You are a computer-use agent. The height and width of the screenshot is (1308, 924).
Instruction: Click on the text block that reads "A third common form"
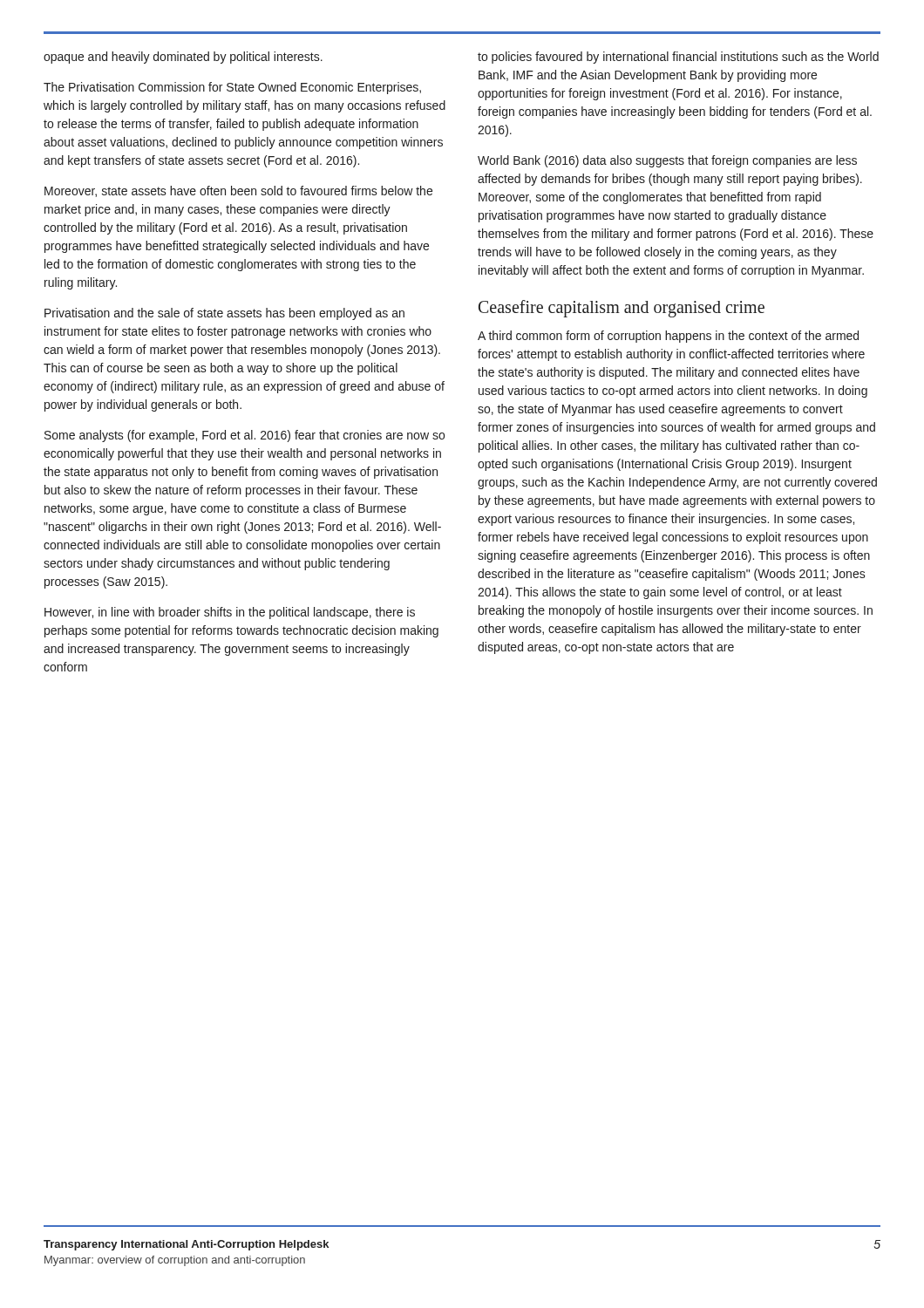[x=679, y=492]
